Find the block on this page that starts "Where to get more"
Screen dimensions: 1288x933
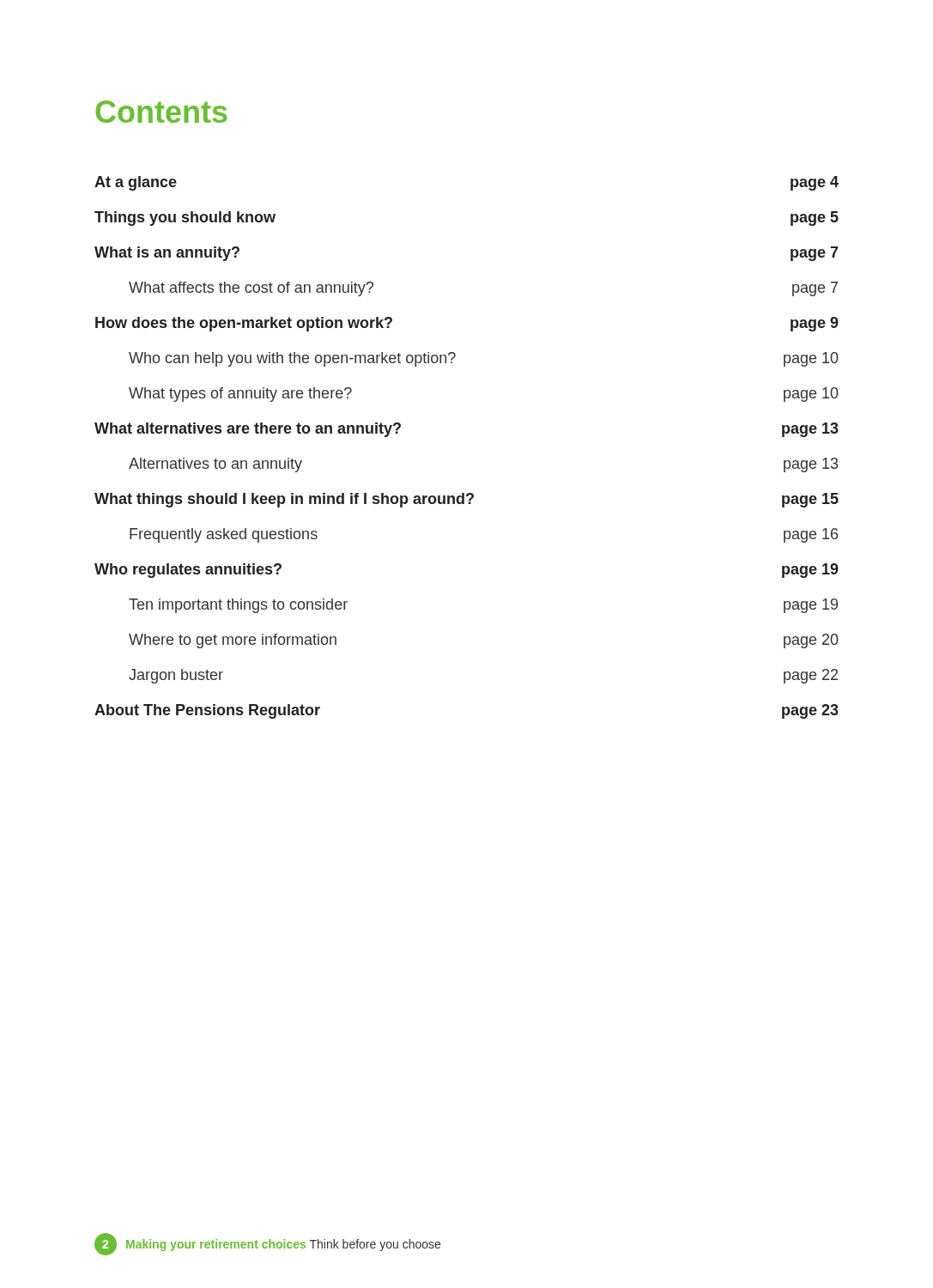click(228, 641)
